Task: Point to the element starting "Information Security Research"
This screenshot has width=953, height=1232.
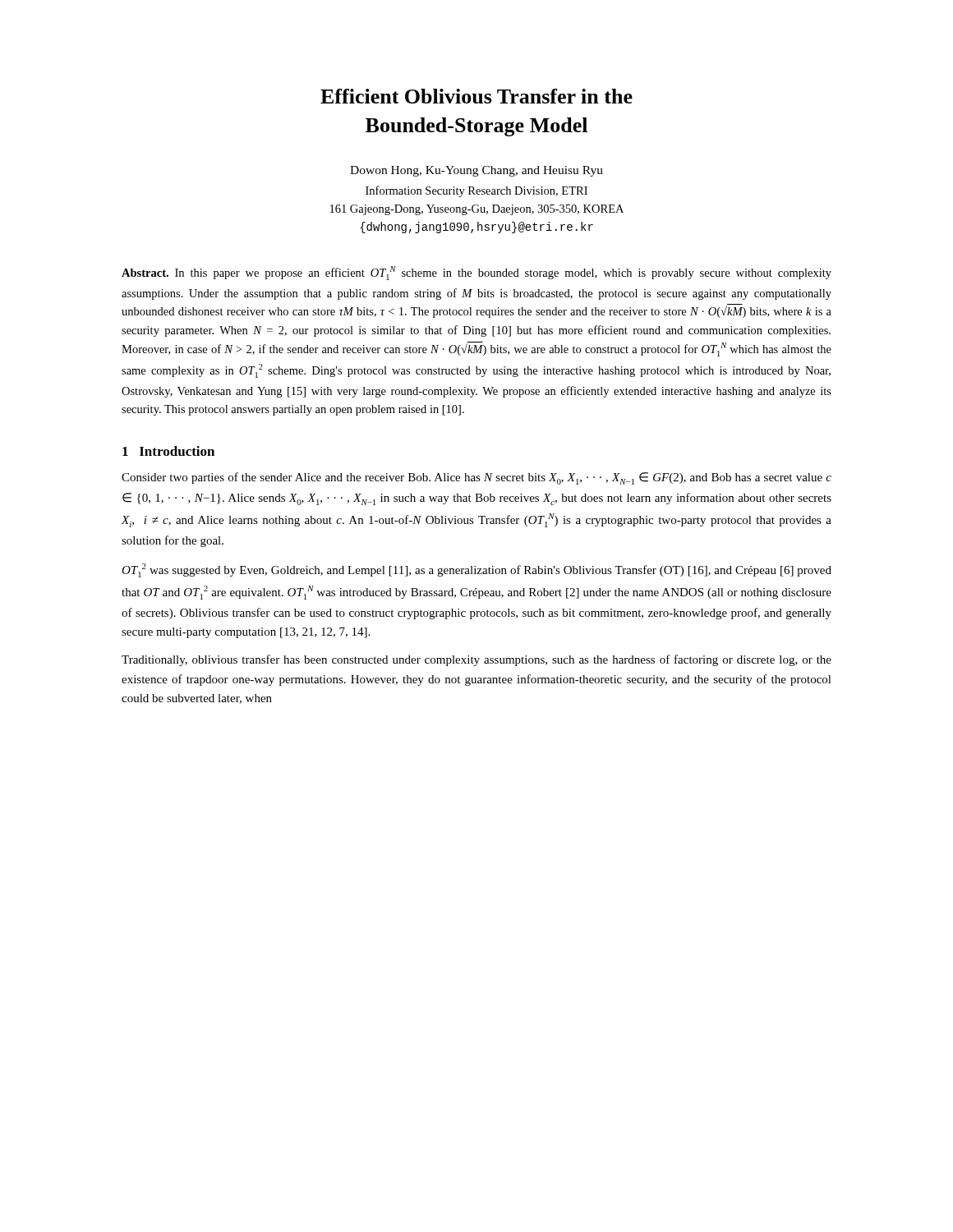Action: coord(476,209)
